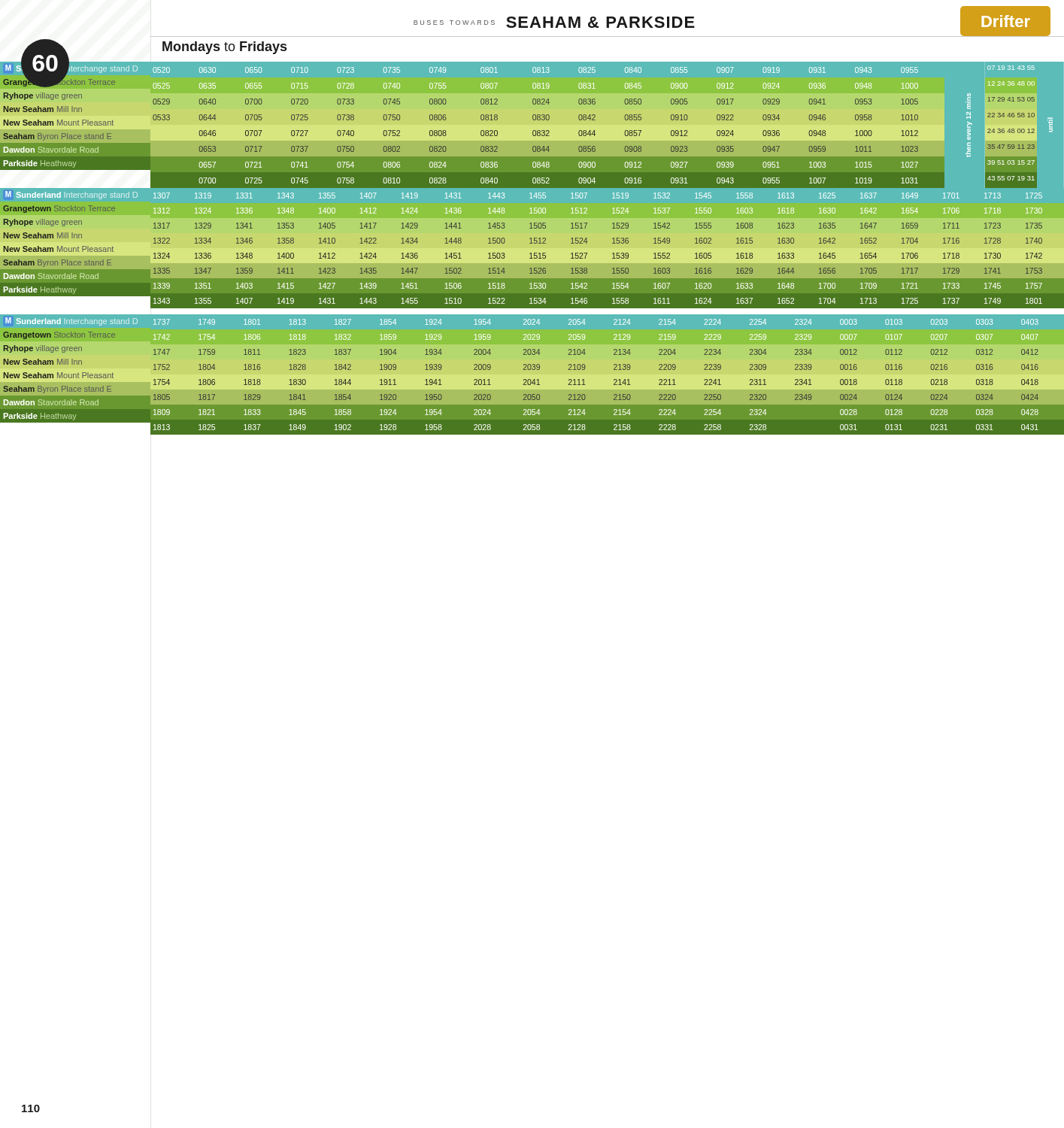This screenshot has height=1128, width=1064.
Task: Click on the table containing "1336"
Action: click(607, 248)
